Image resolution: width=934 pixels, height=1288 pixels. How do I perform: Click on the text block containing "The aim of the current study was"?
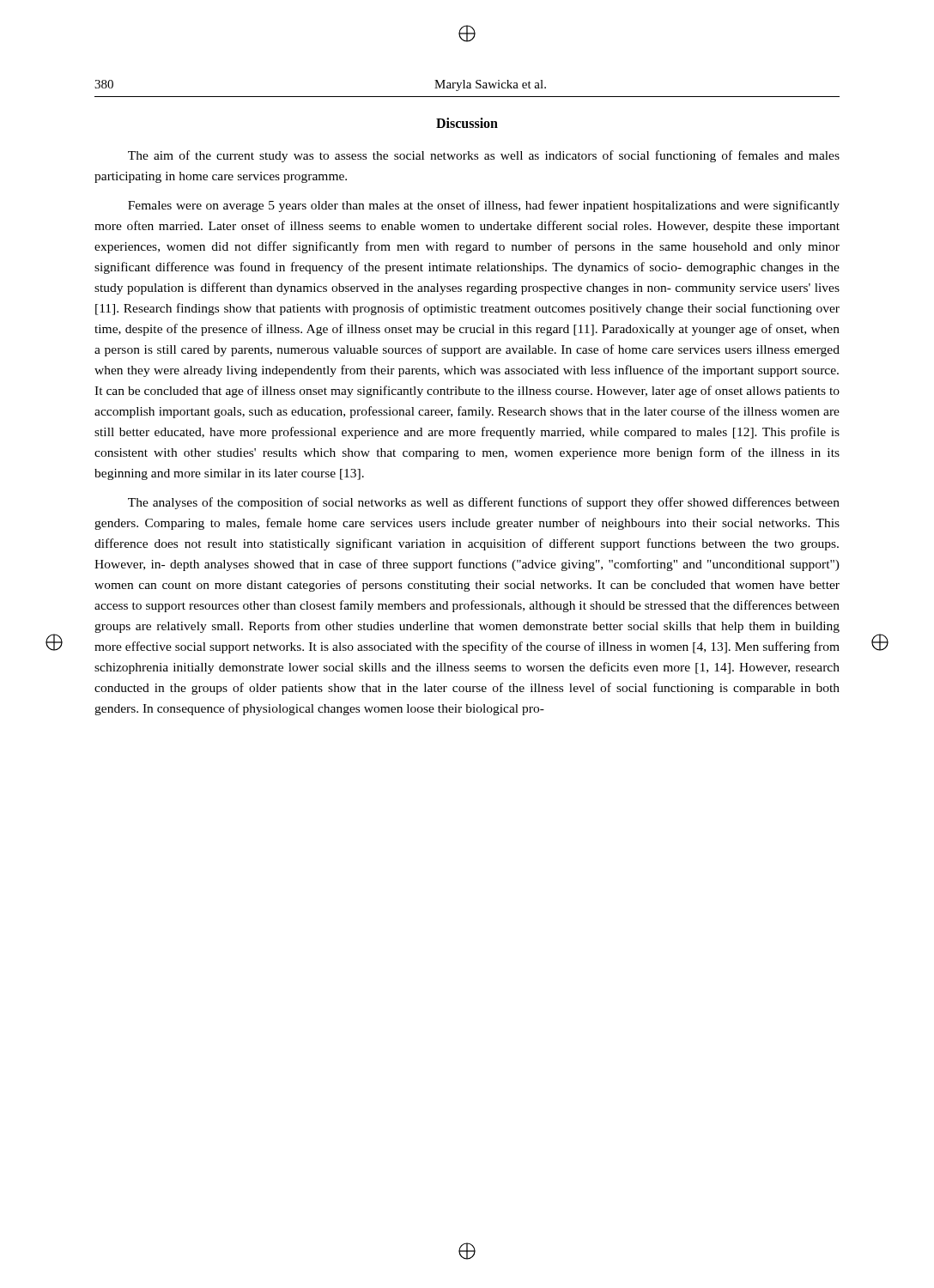coord(467,432)
